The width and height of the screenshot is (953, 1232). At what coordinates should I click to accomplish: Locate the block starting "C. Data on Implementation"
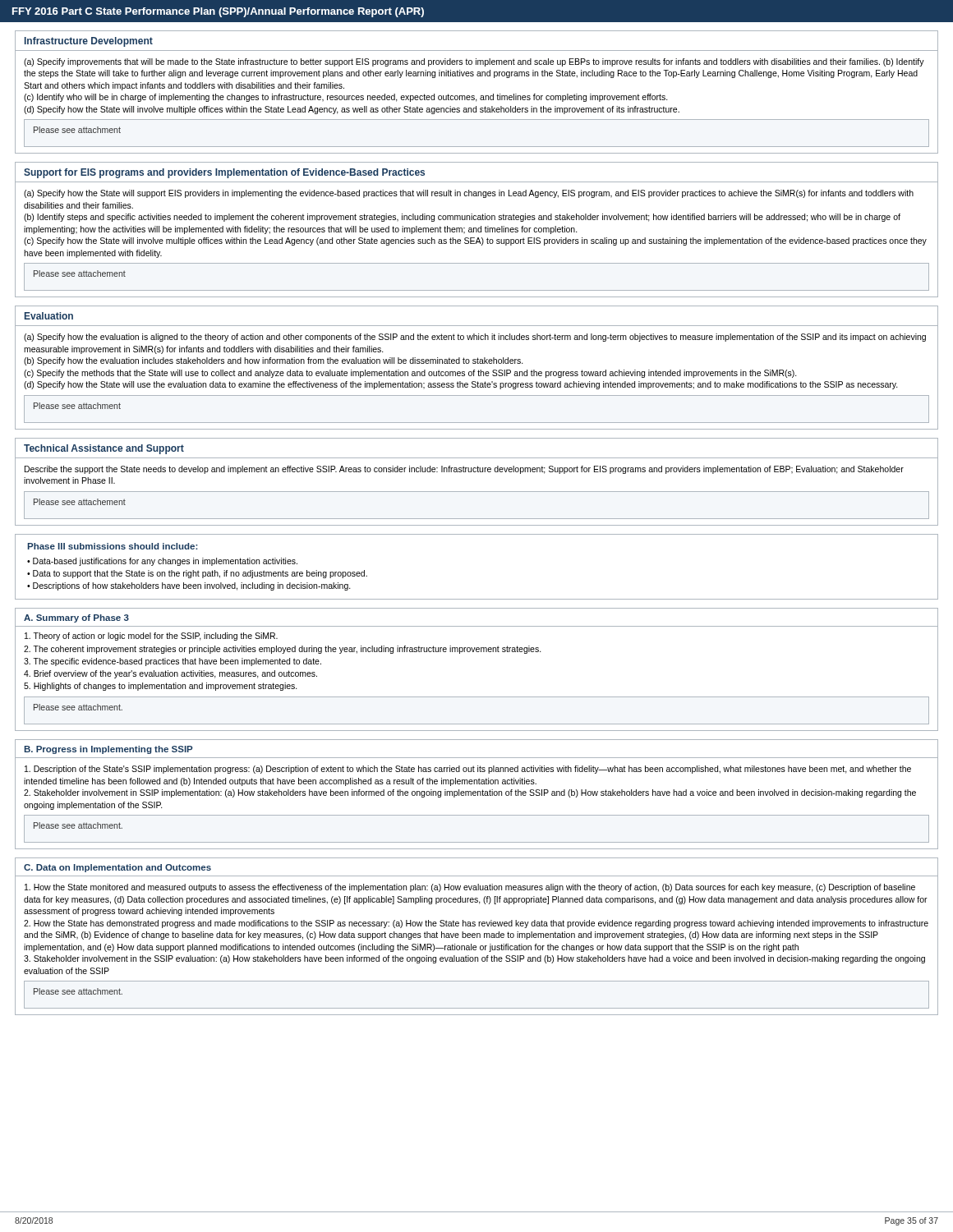click(118, 868)
